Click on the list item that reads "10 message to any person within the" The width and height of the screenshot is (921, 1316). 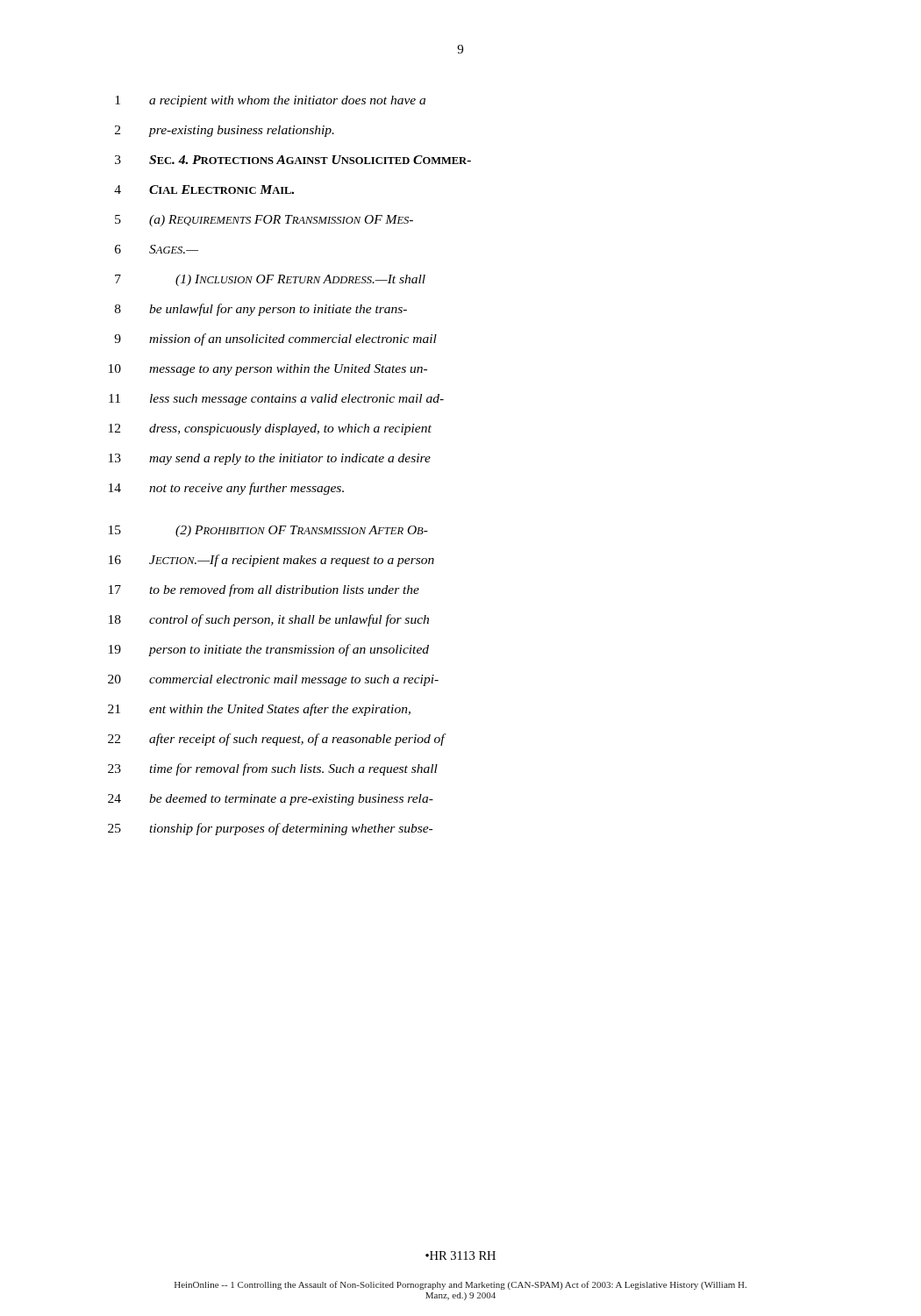coord(258,369)
